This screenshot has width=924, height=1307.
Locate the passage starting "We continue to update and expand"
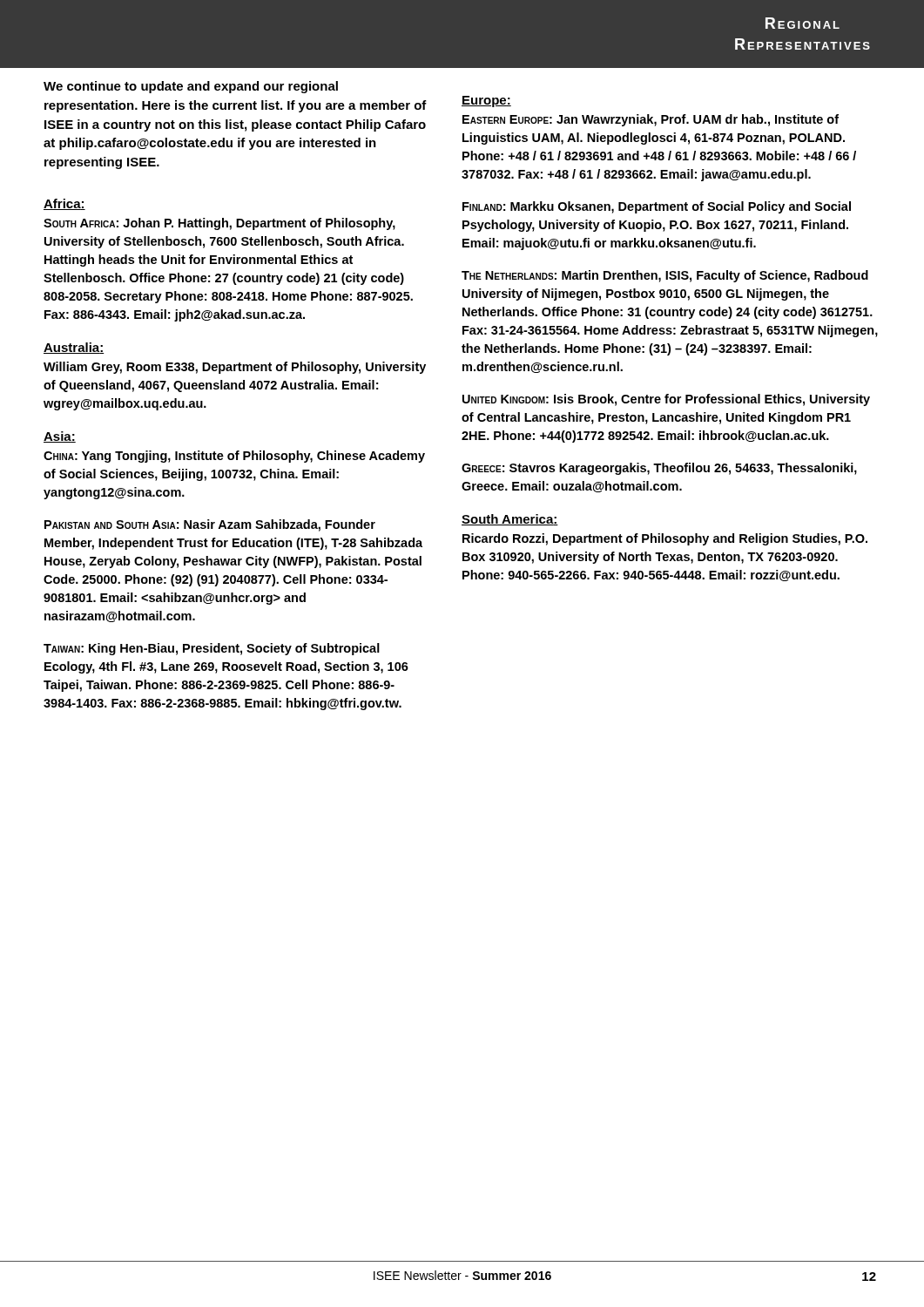click(x=235, y=124)
